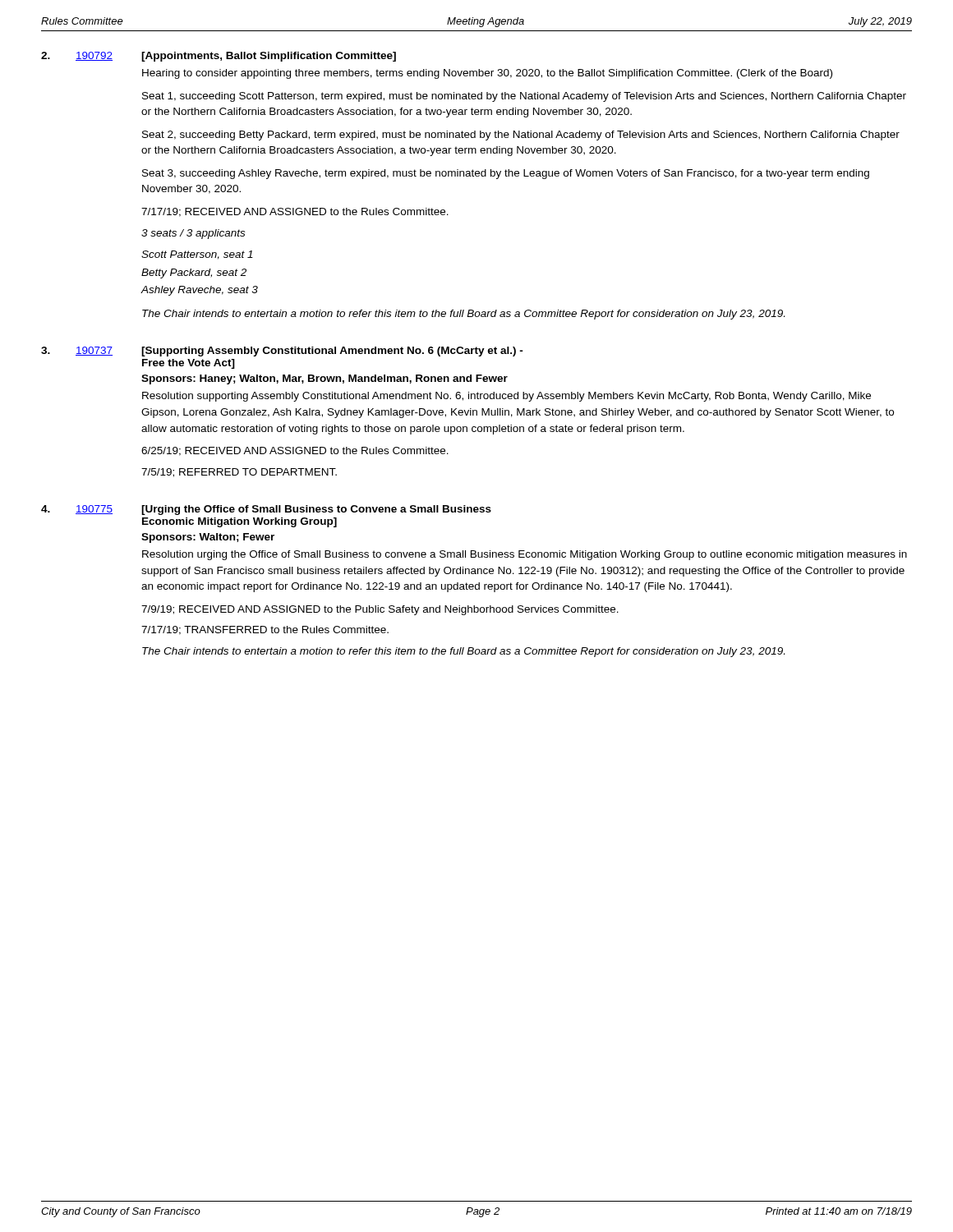
Task: Point to the text starting "3 seats /"
Action: [x=193, y=232]
